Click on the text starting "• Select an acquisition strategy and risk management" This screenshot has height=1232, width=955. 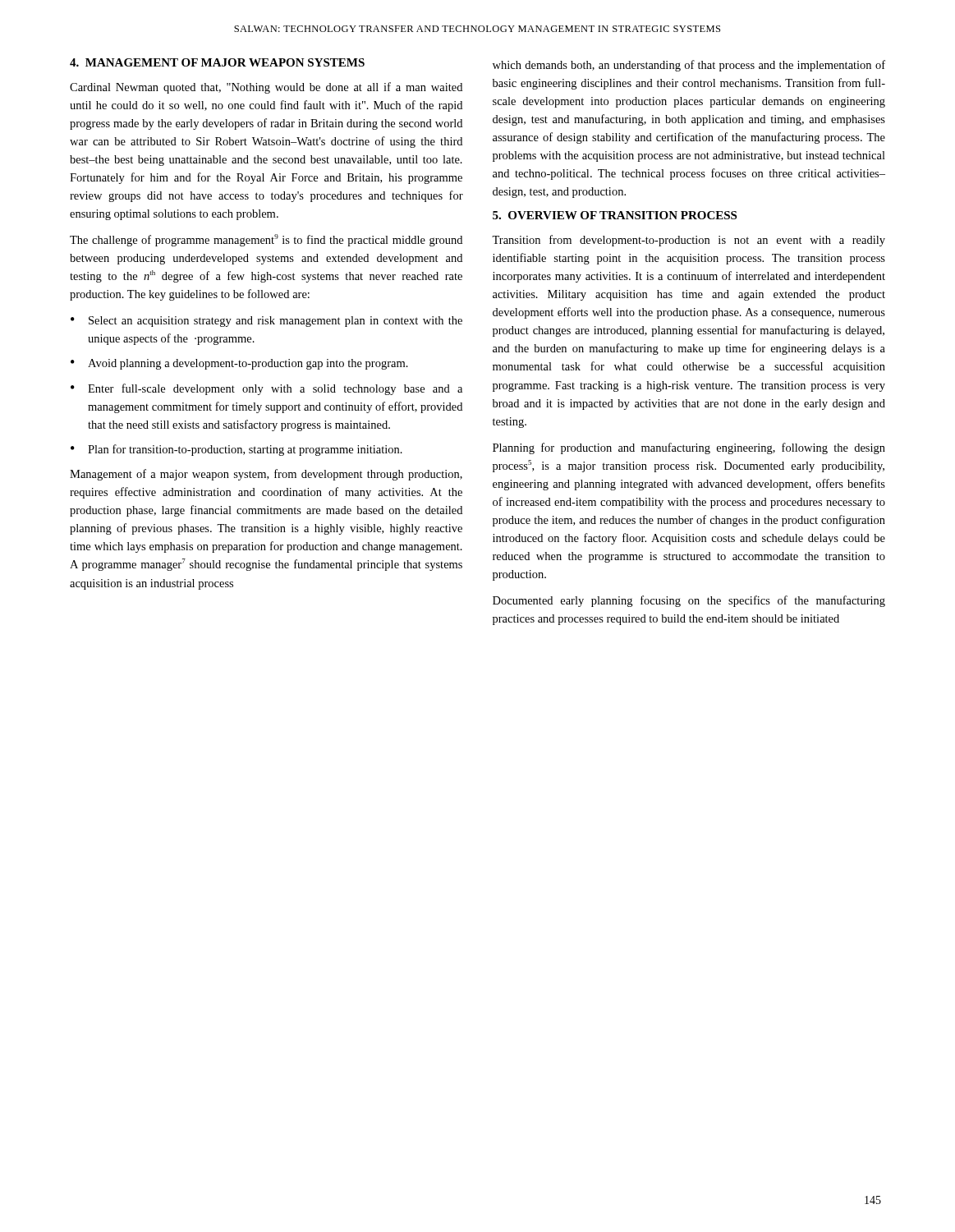pyautogui.click(x=266, y=330)
